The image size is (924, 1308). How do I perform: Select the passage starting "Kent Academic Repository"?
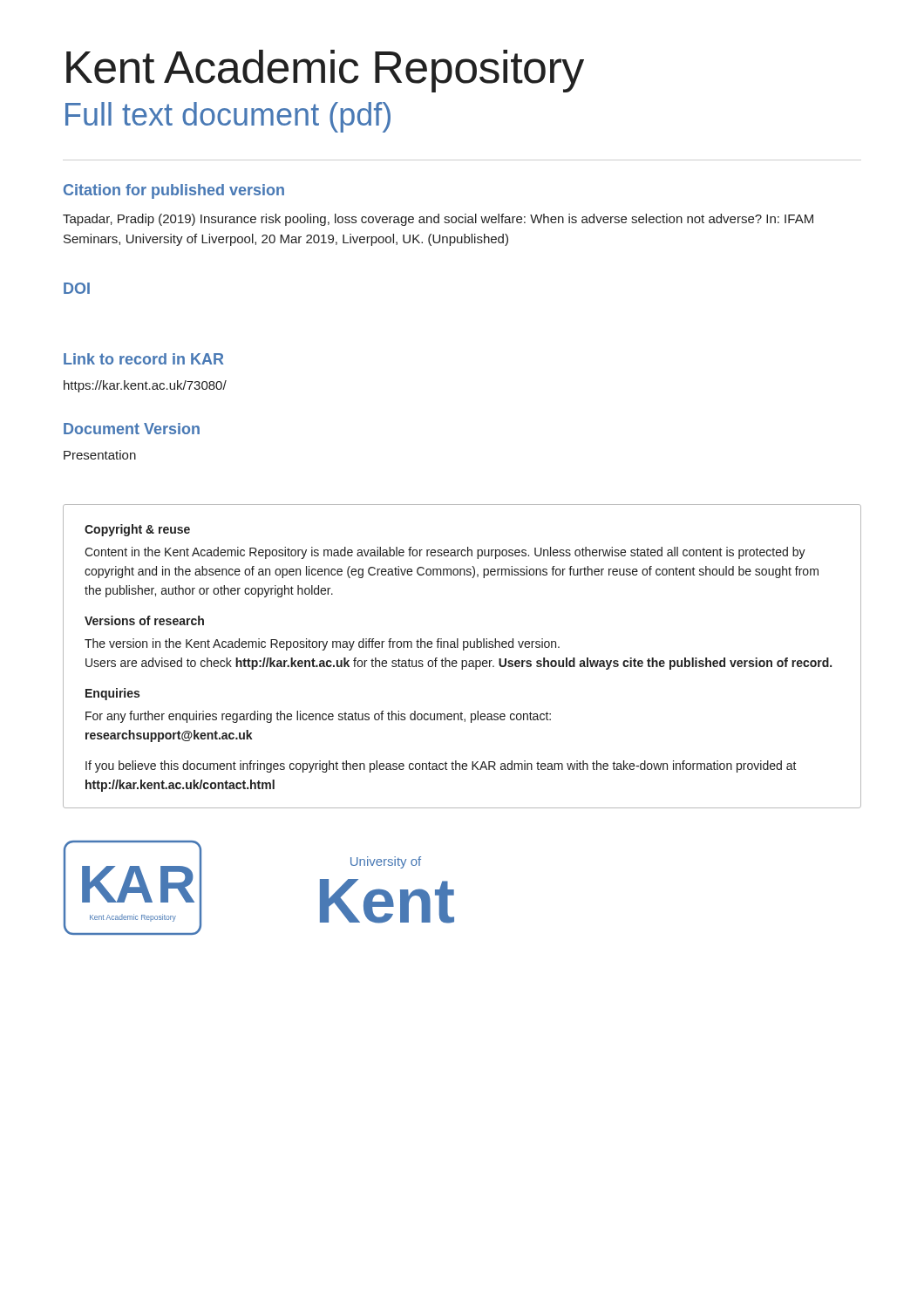point(323,67)
